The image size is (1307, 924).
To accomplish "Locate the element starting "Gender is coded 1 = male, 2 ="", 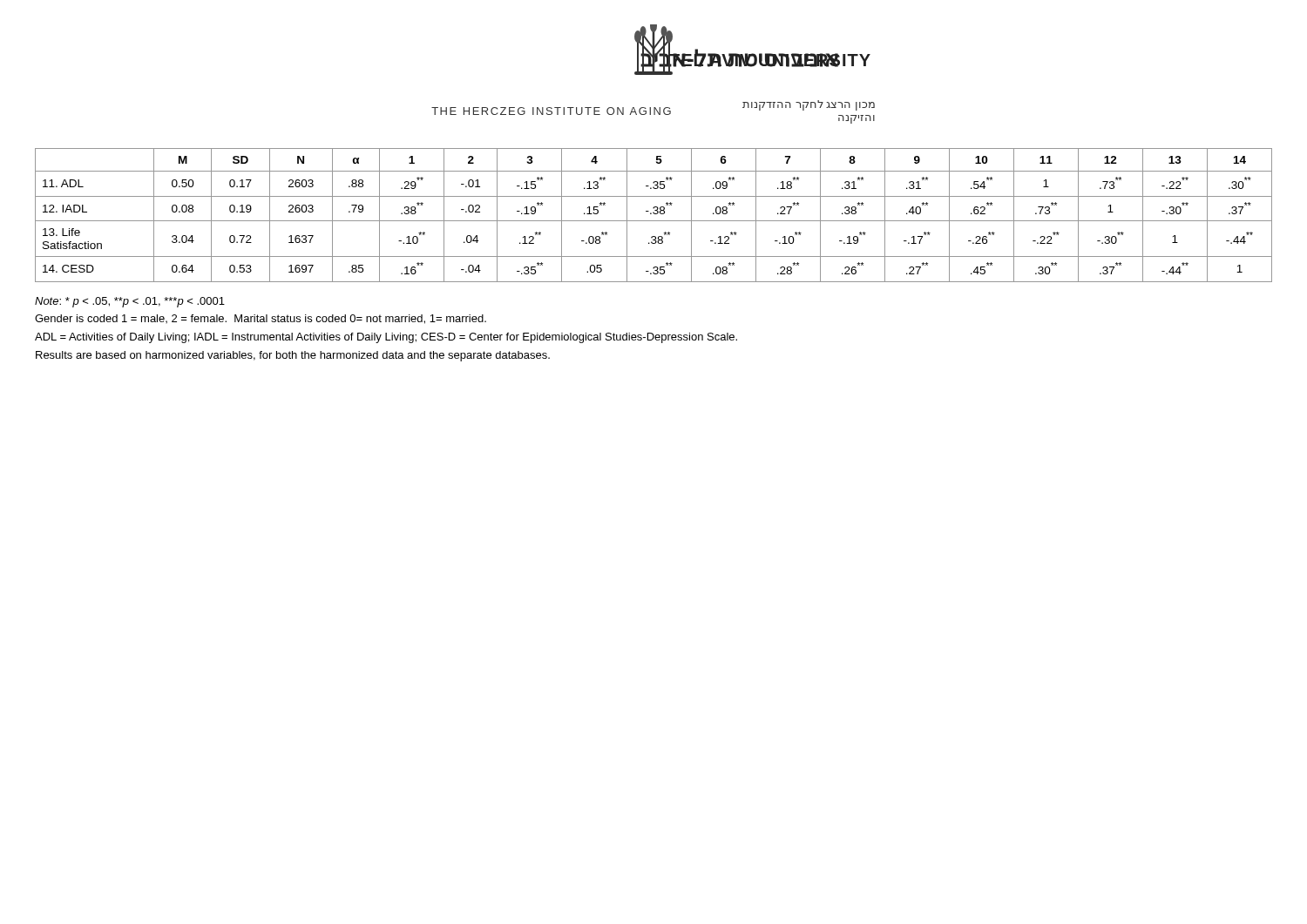I will (x=261, y=319).
